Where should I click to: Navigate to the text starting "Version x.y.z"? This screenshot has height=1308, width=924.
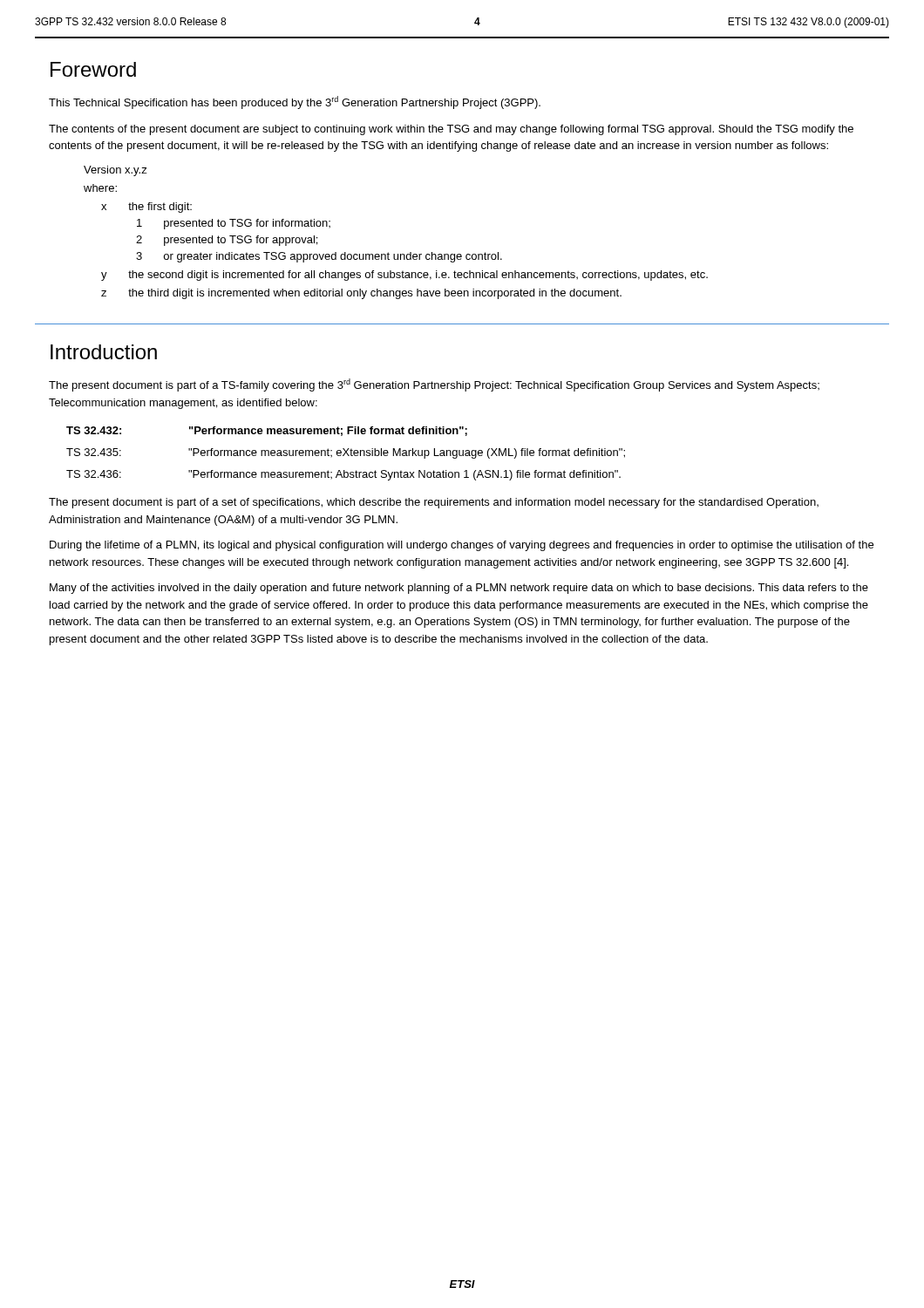[115, 170]
